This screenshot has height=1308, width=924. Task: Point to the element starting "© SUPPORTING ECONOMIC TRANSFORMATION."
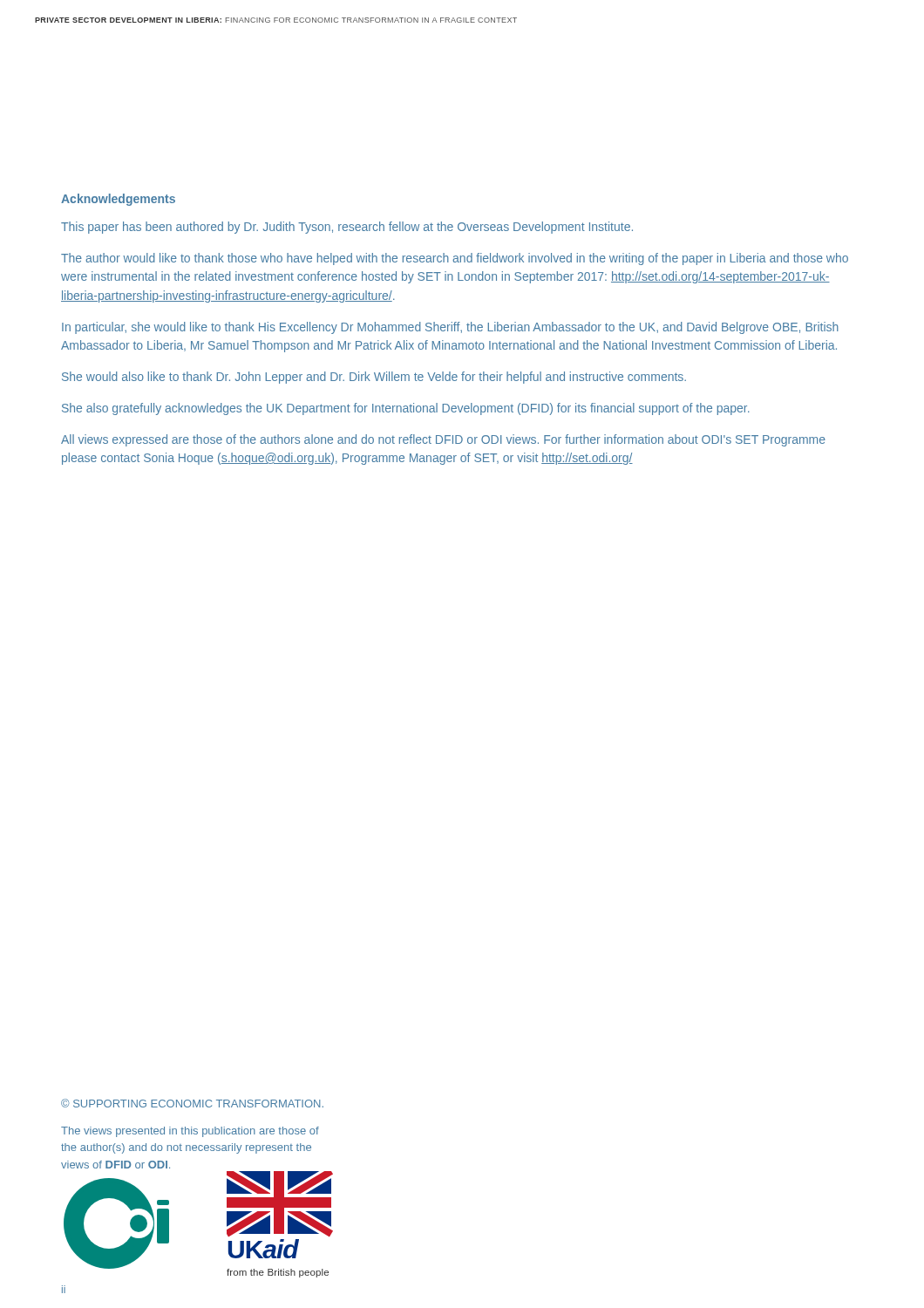tap(193, 1103)
